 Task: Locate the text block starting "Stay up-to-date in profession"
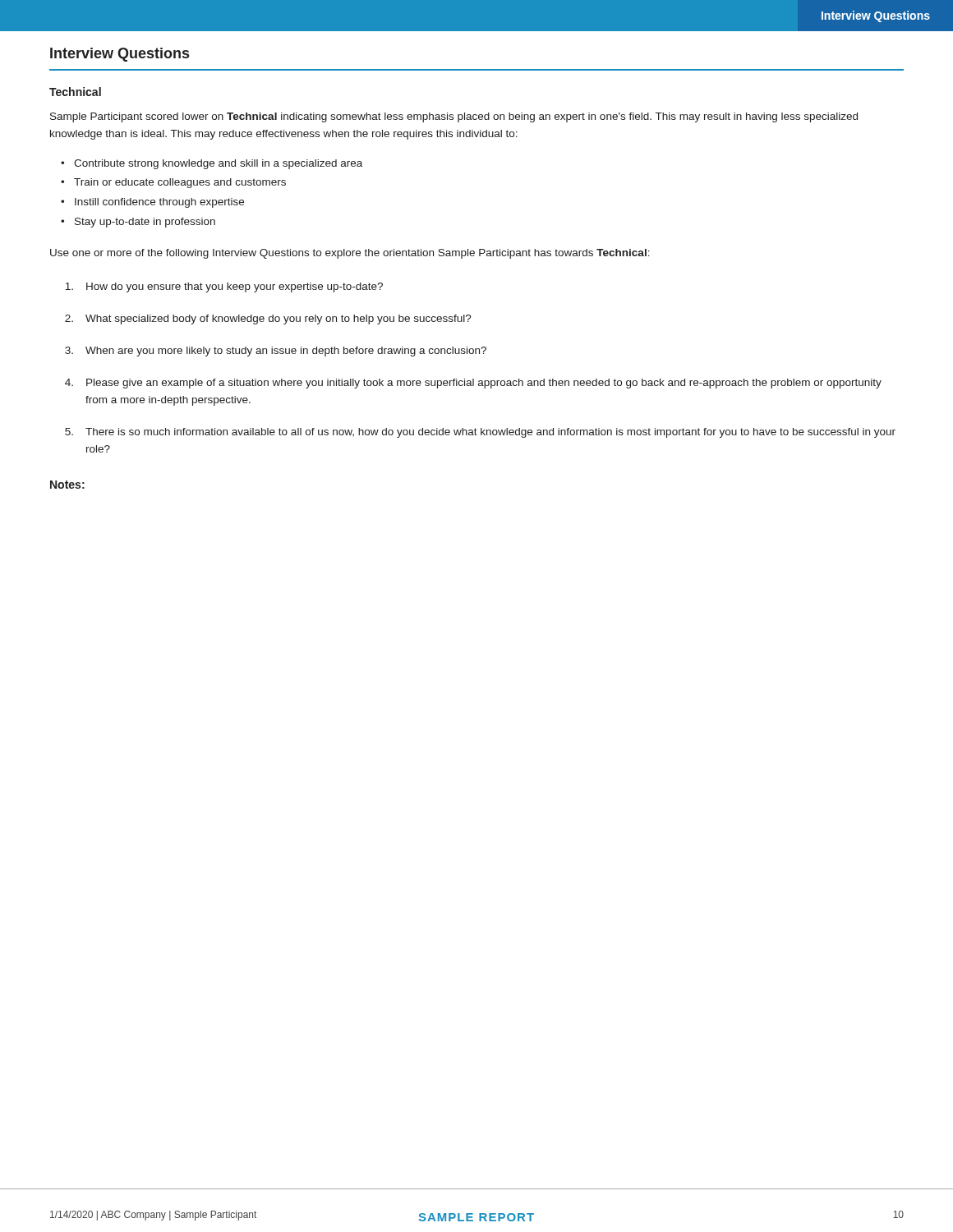tap(145, 221)
